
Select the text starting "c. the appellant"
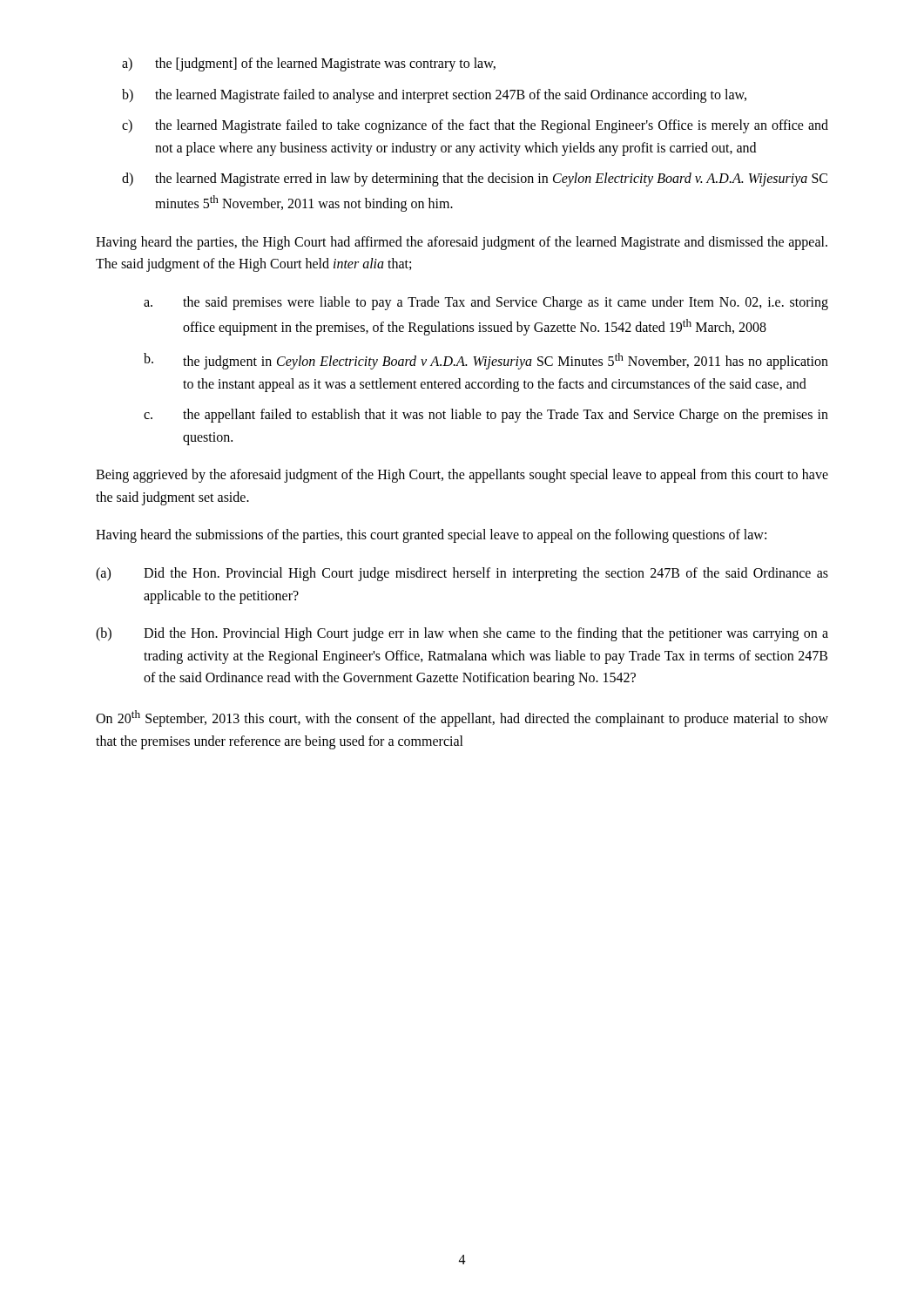coord(462,426)
